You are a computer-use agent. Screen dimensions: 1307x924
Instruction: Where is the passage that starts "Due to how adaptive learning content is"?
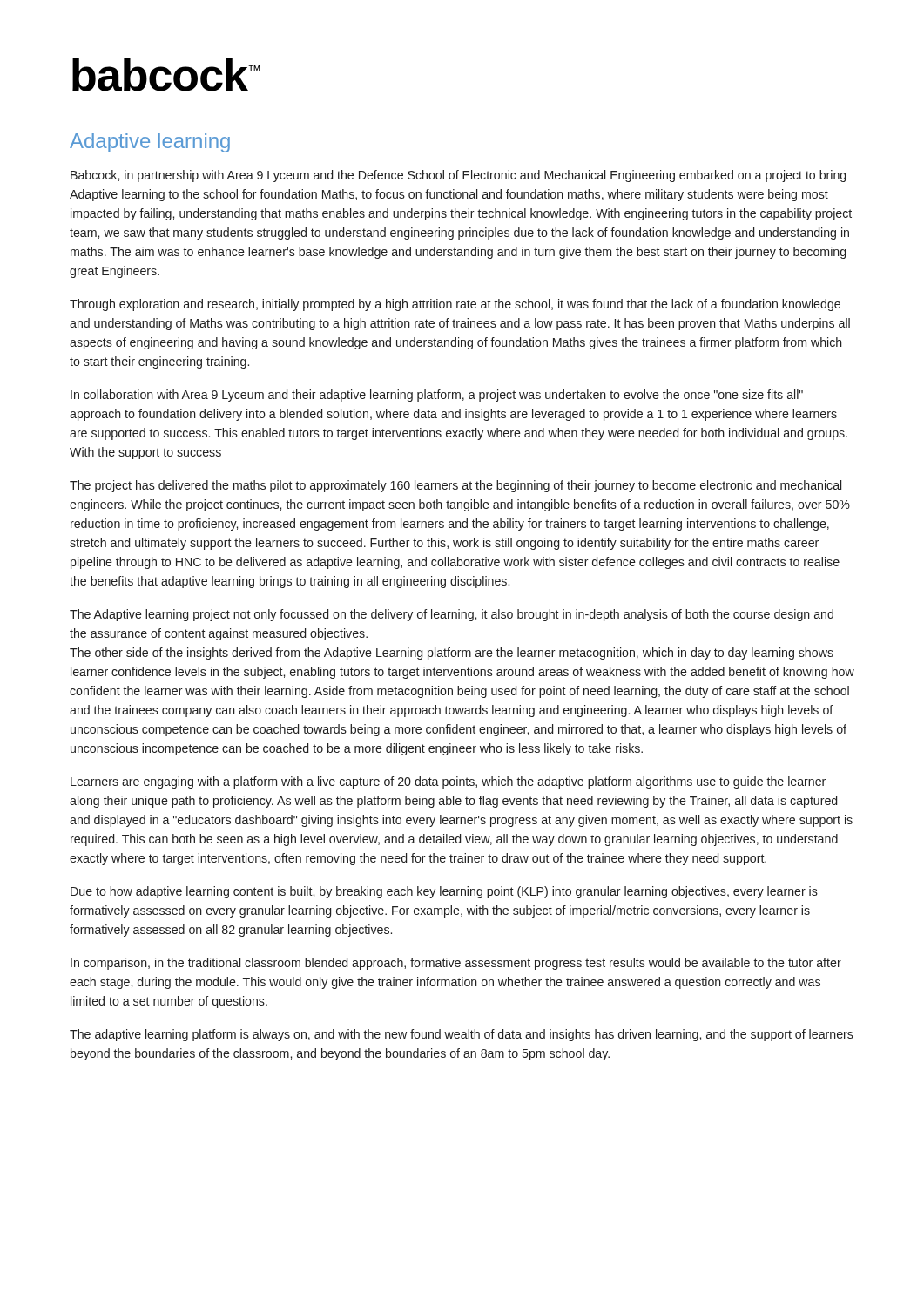(462, 911)
